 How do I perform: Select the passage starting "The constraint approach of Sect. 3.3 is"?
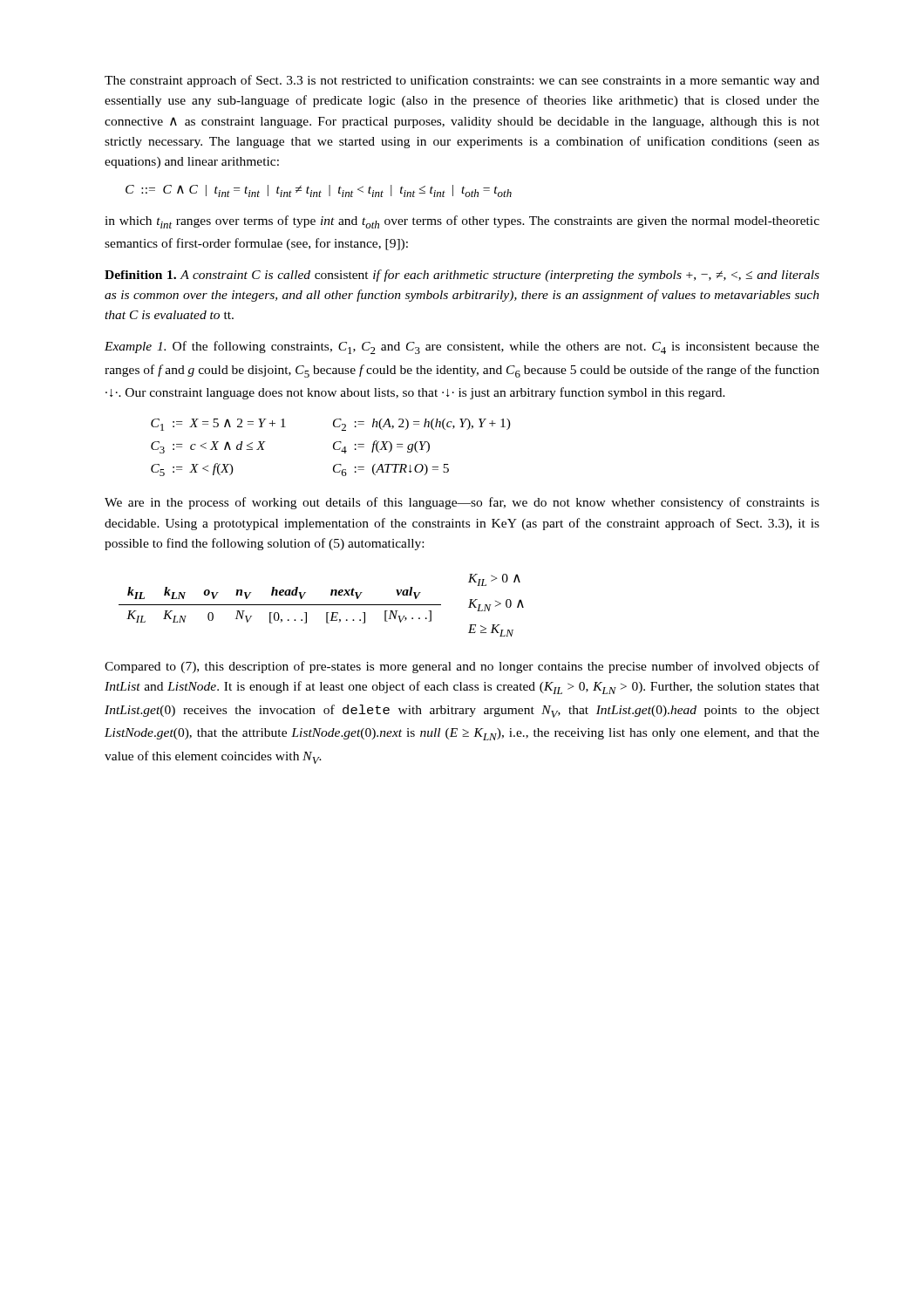click(x=462, y=120)
